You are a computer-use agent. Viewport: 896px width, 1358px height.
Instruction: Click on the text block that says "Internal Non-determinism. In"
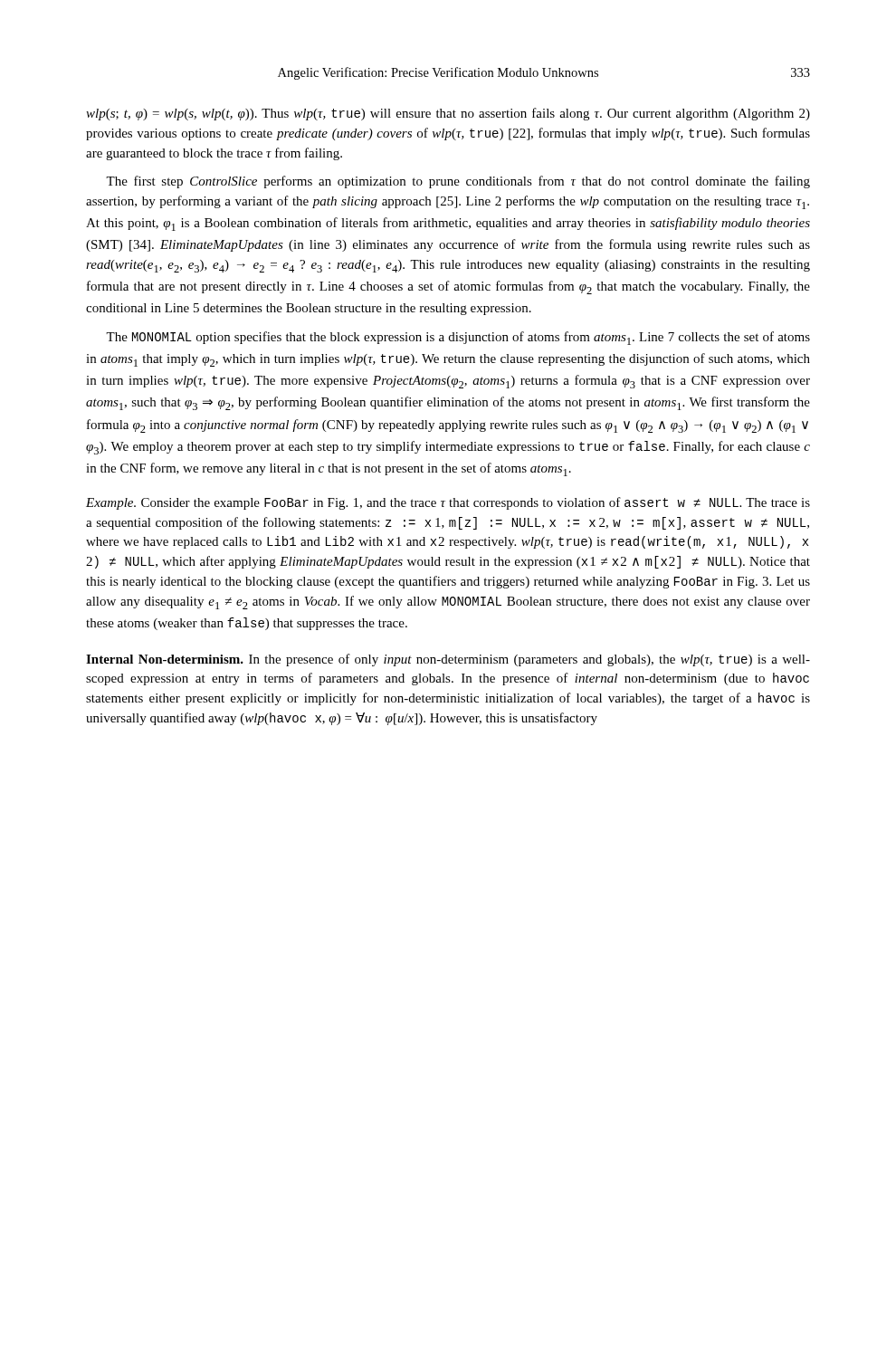point(448,689)
